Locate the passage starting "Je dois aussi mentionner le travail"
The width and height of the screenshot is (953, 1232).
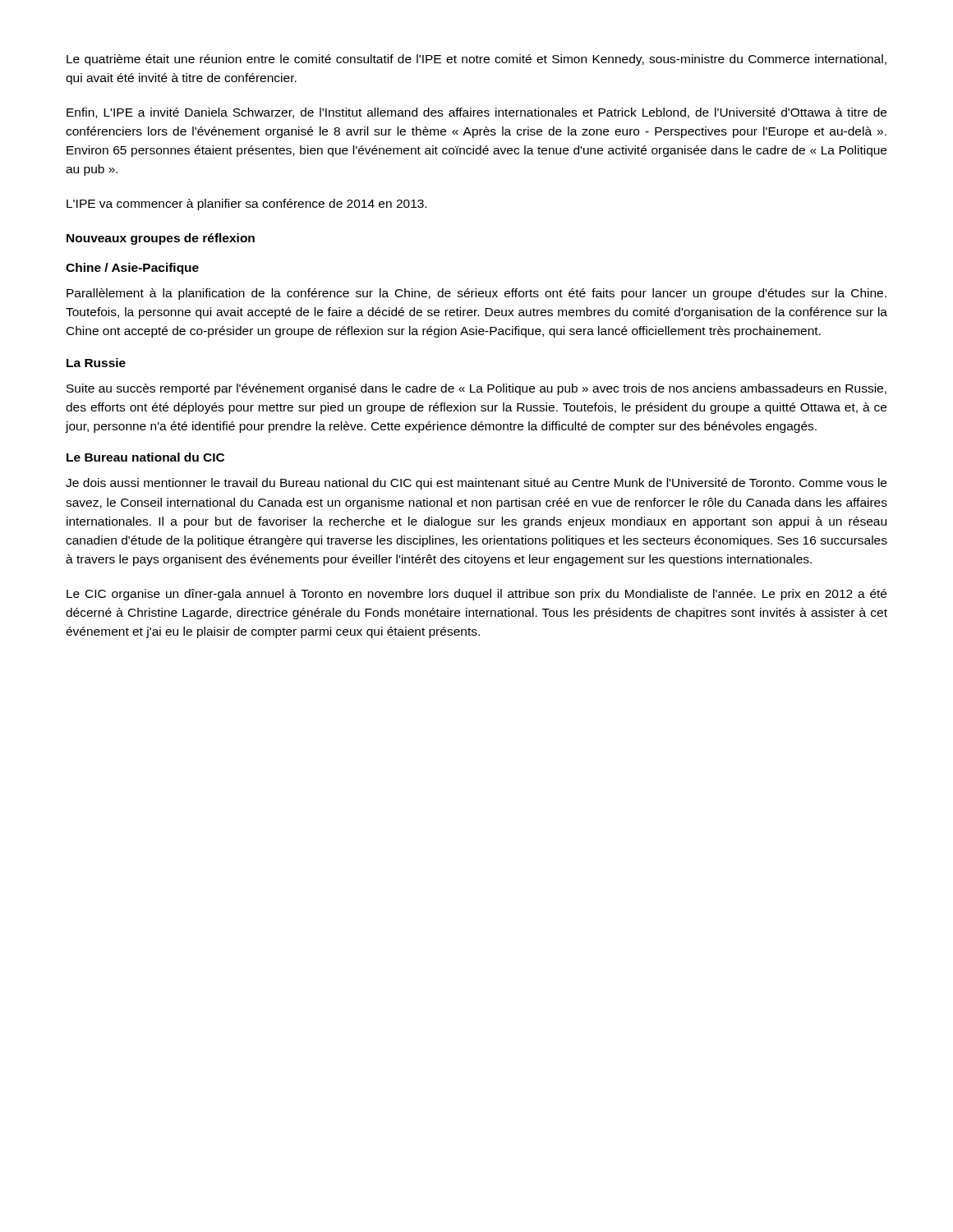[x=476, y=521]
